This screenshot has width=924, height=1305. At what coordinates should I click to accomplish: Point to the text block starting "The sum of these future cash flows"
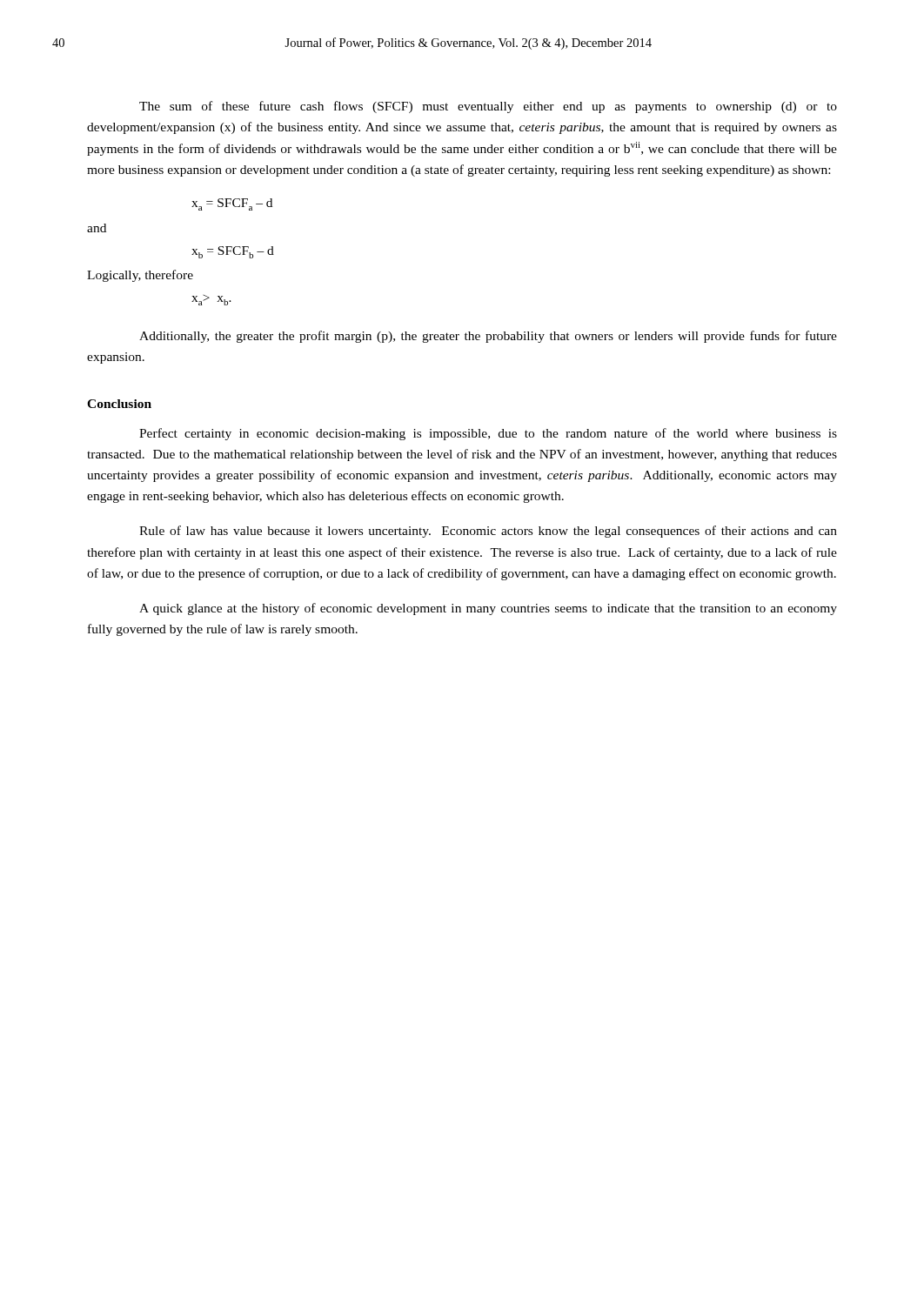tap(462, 138)
